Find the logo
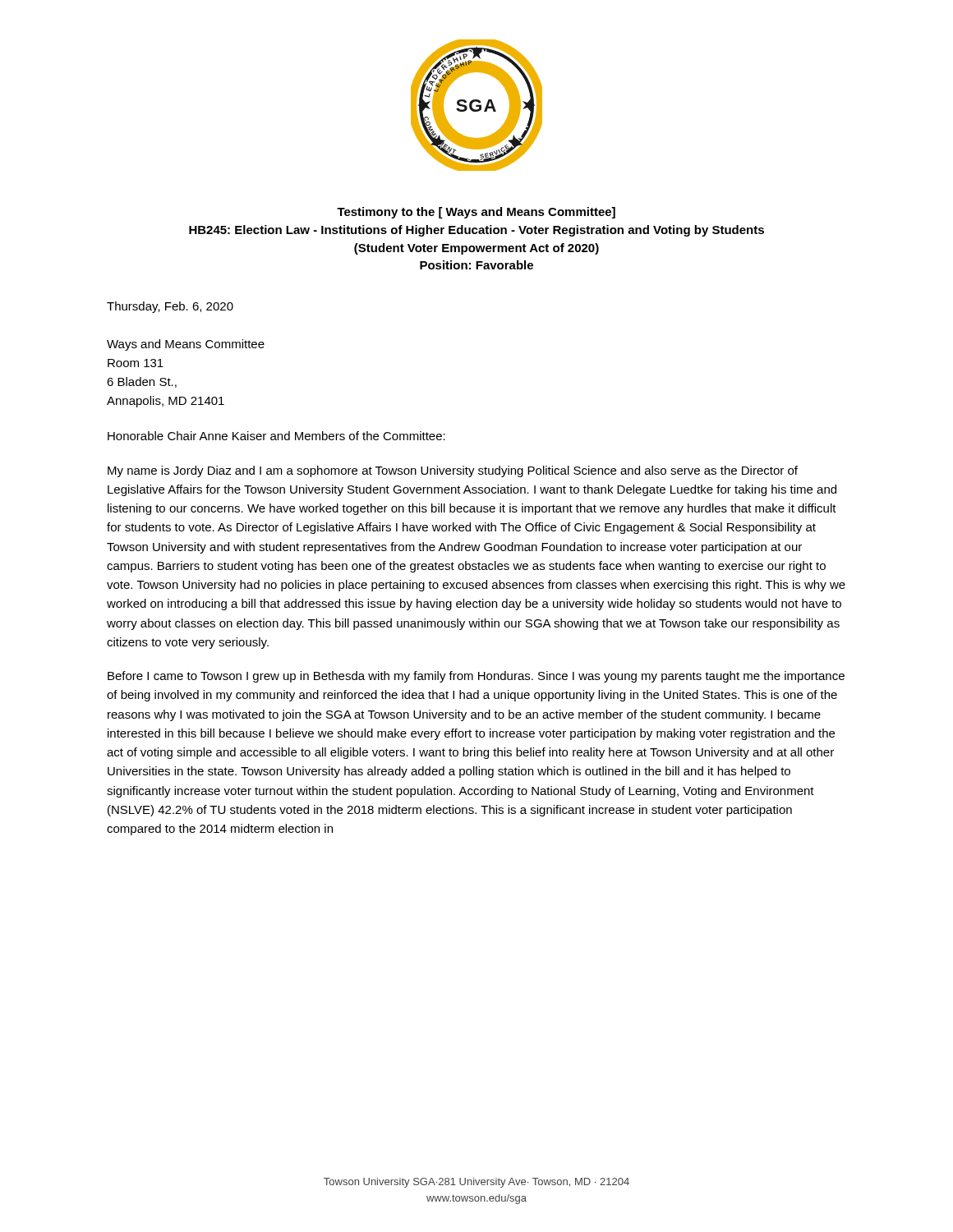 [x=476, y=94]
